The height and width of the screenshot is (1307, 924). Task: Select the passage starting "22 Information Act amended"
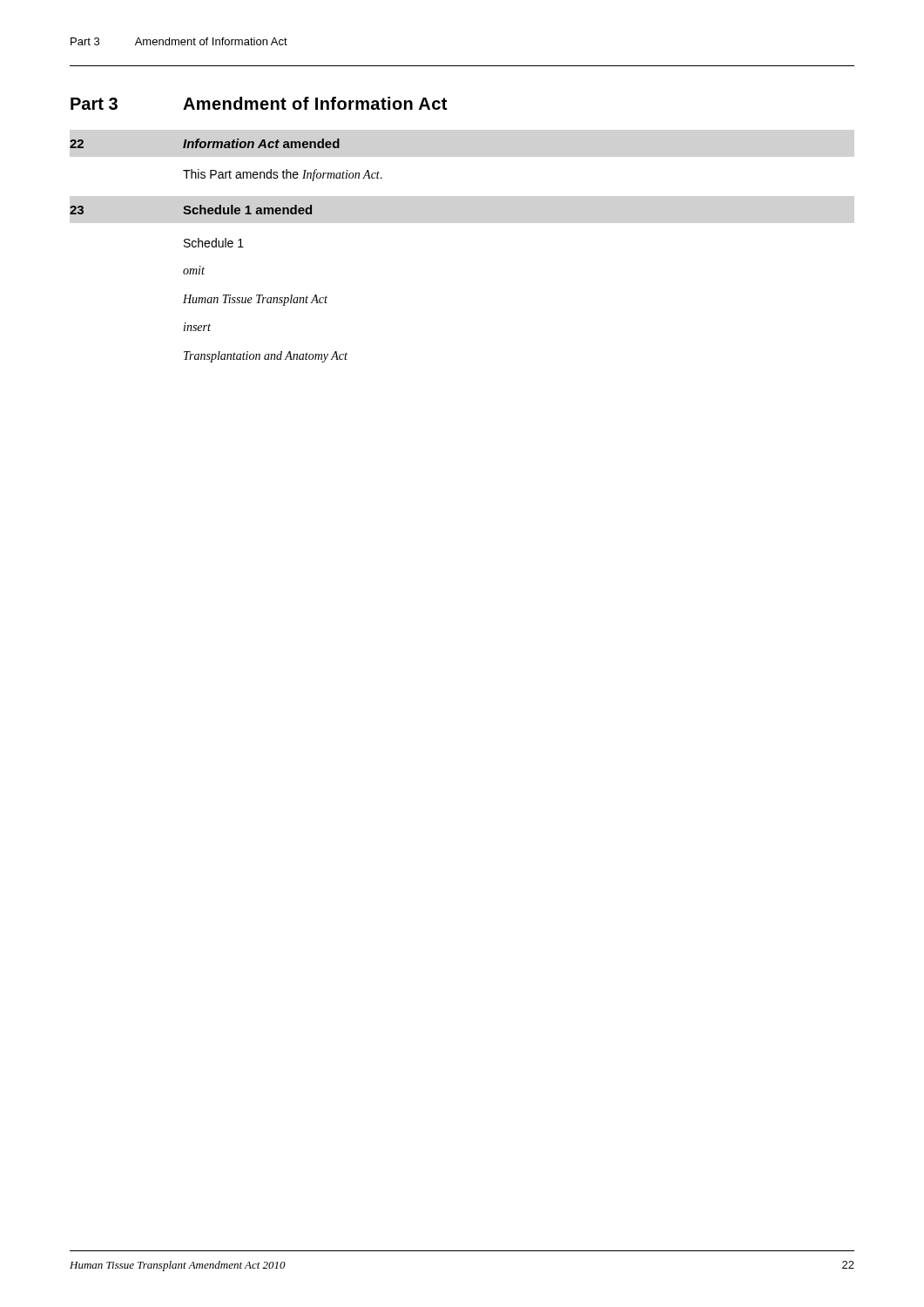[205, 143]
